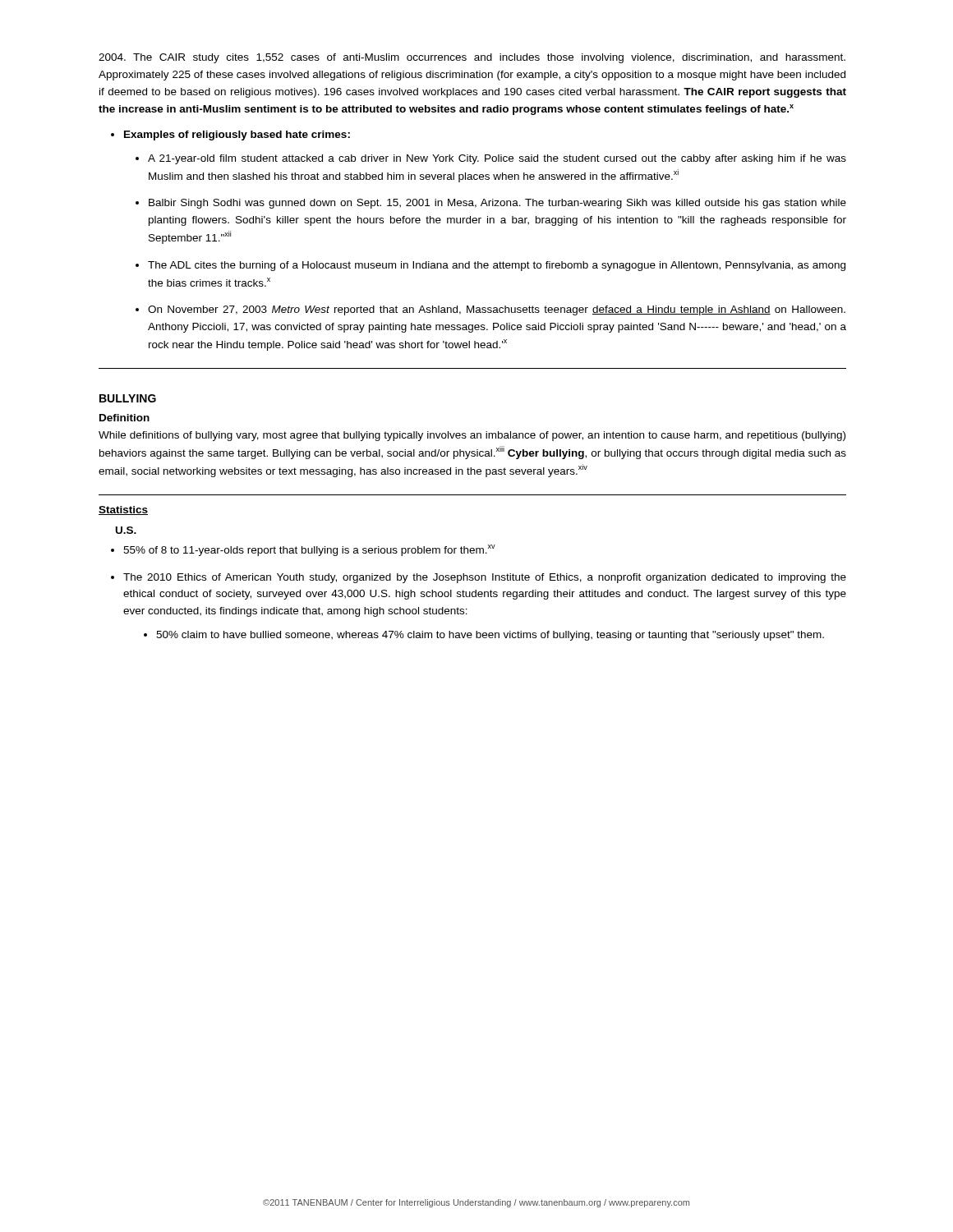Locate the text block that reads "While definitions of"
The height and width of the screenshot is (1232, 953).
472,453
